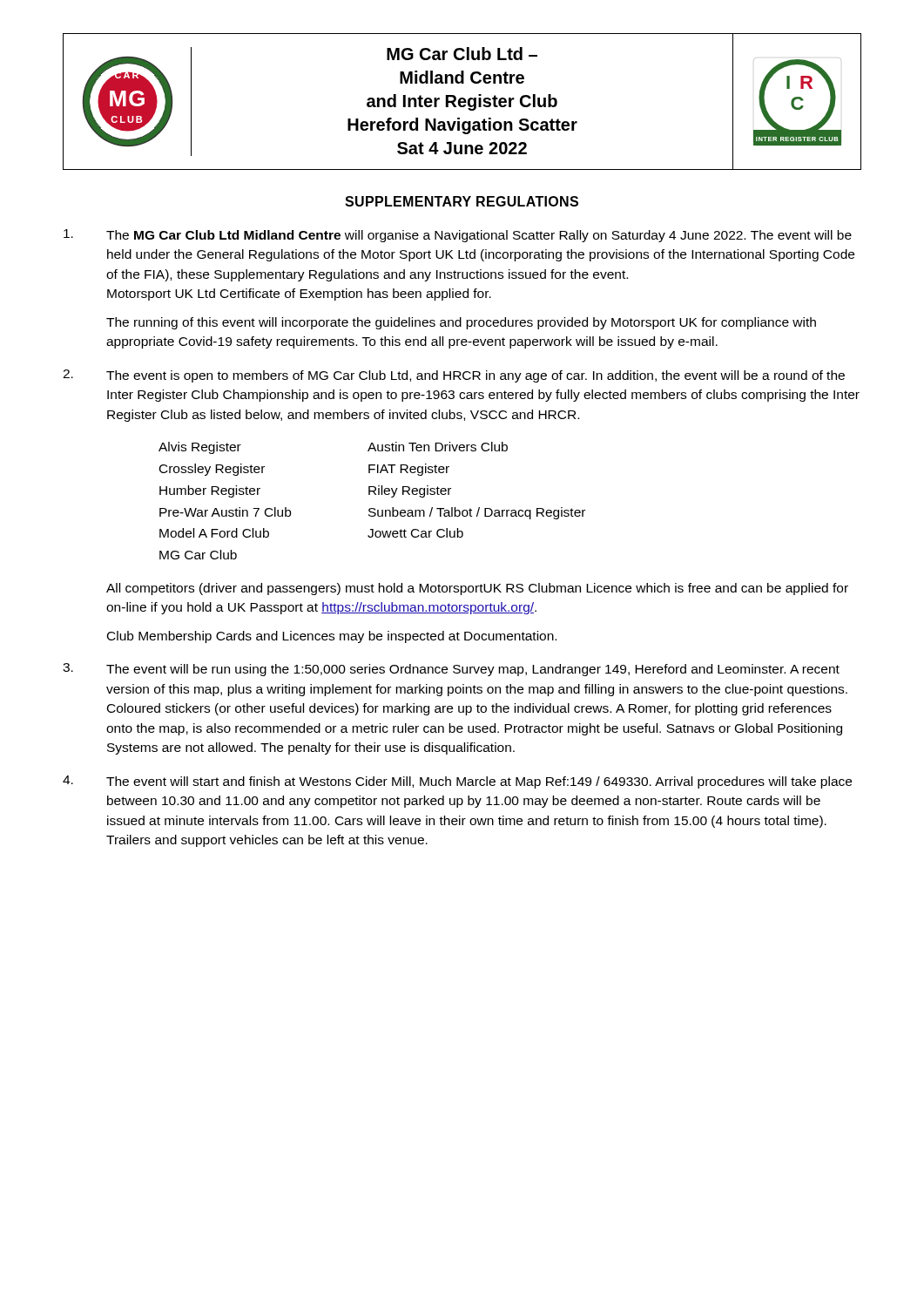The width and height of the screenshot is (924, 1307).
Task: Locate the title that opens with "MG Car Club Ltd – Midland Centre"
Action: (462, 102)
